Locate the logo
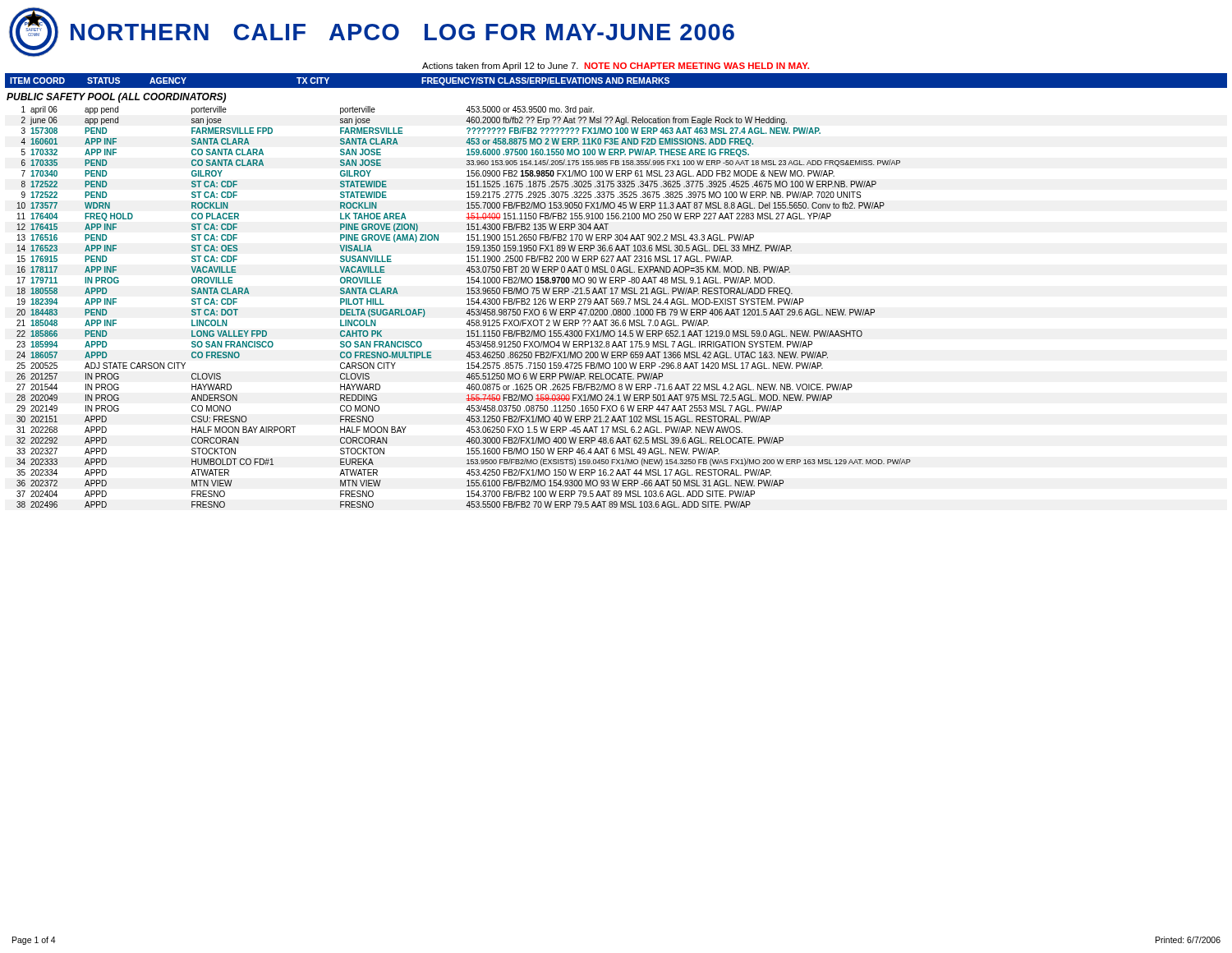The width and height of the screenshot is (1232, 953). pos(34,32)
